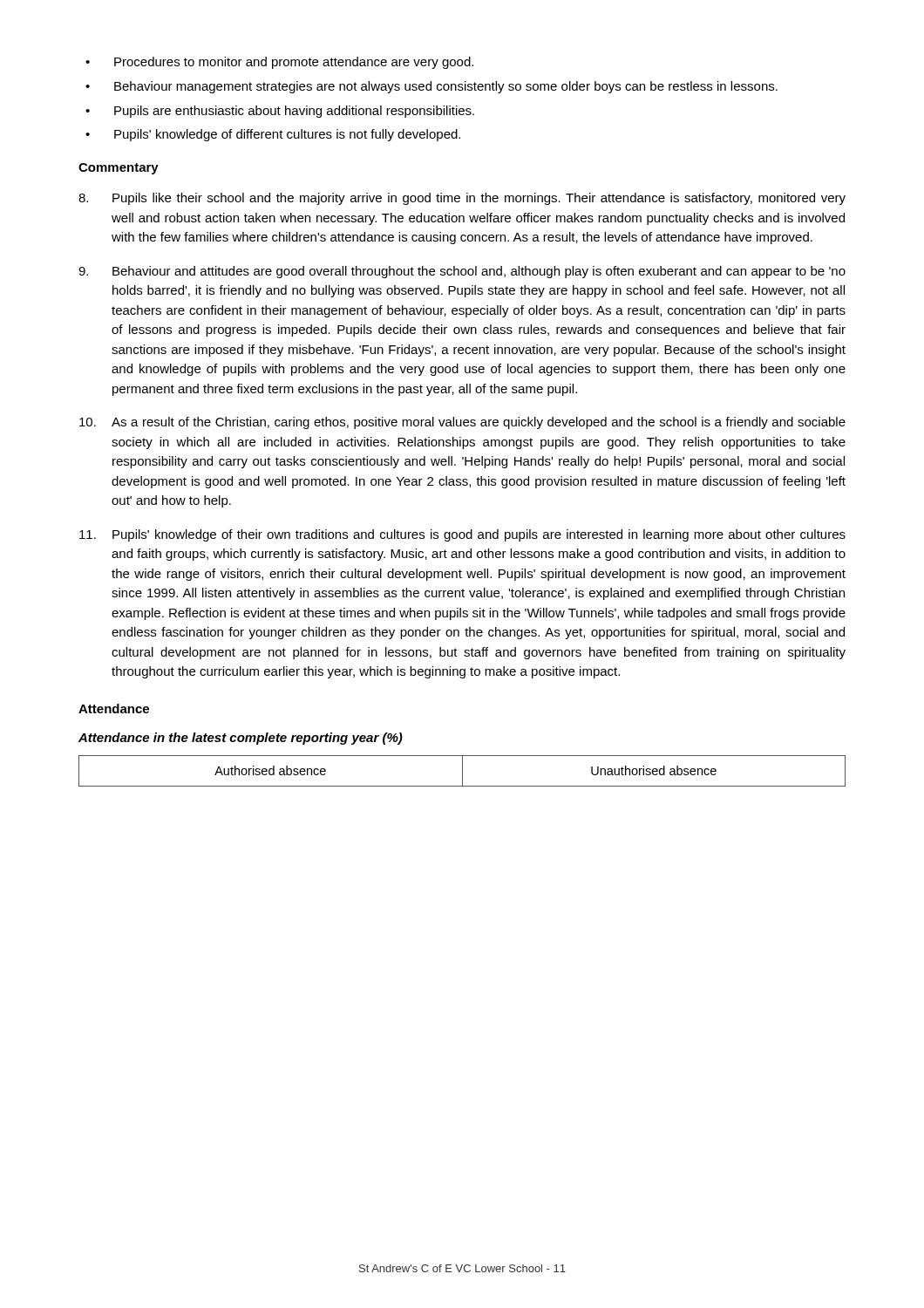Screen dimensions: 1308x924
Task: Locate the text block with the text "As a result of the Christian, caring ethos,"
Action: tap(462, 461)
